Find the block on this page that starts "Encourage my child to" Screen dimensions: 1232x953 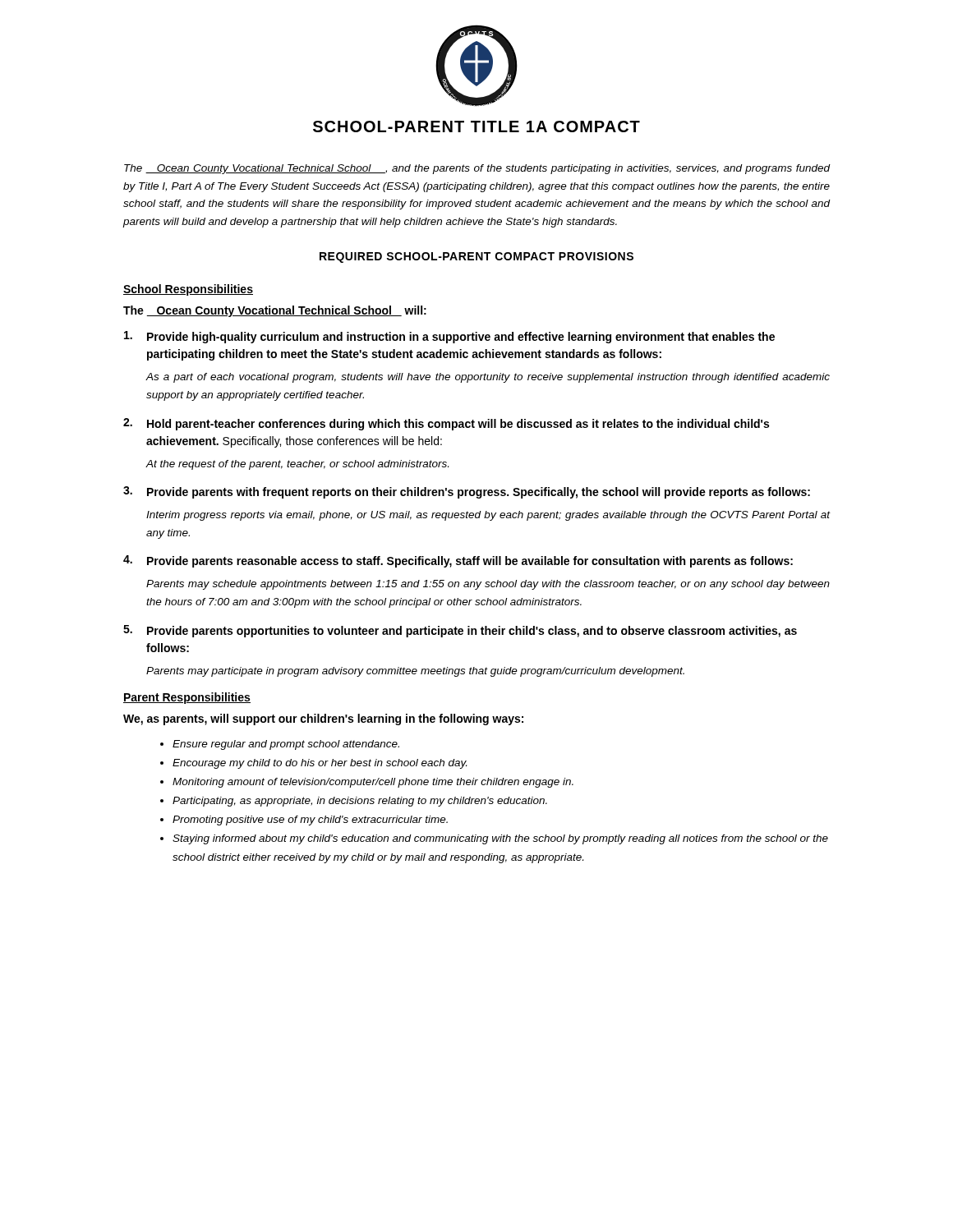tap(320, 763)
